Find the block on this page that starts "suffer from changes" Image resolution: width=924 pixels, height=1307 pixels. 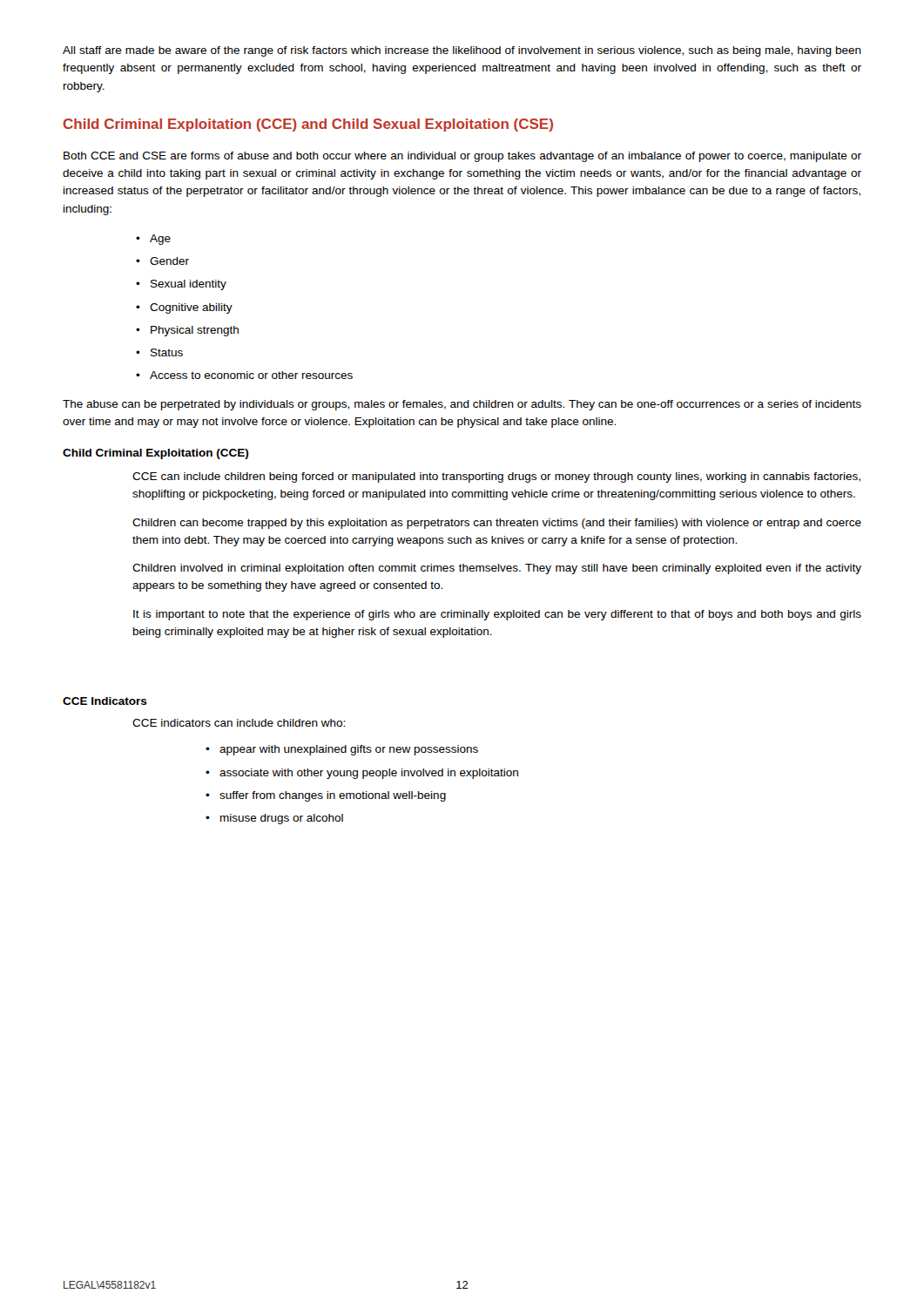(326, 796)
